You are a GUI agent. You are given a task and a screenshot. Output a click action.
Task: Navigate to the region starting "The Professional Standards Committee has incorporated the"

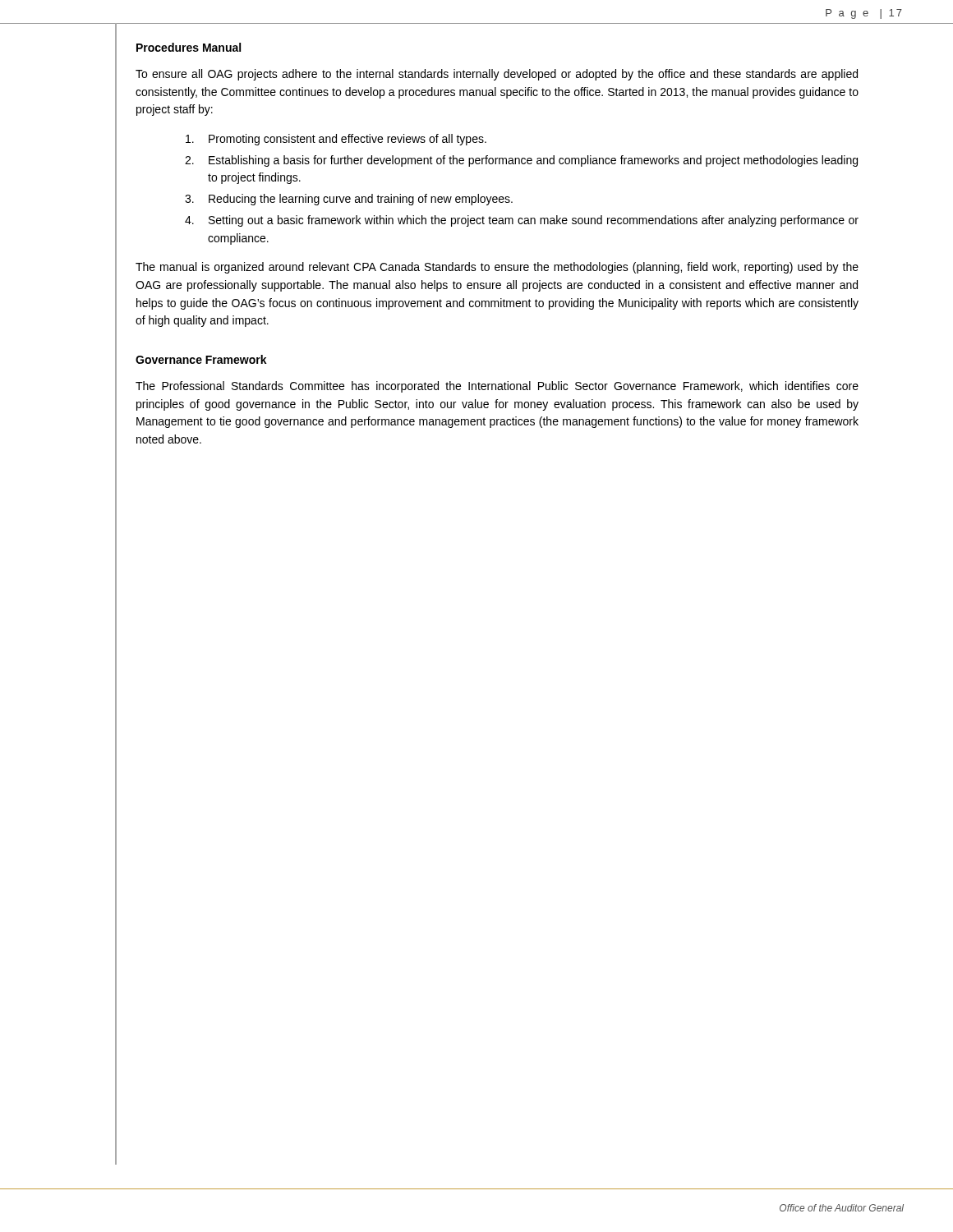click(497, 413)
